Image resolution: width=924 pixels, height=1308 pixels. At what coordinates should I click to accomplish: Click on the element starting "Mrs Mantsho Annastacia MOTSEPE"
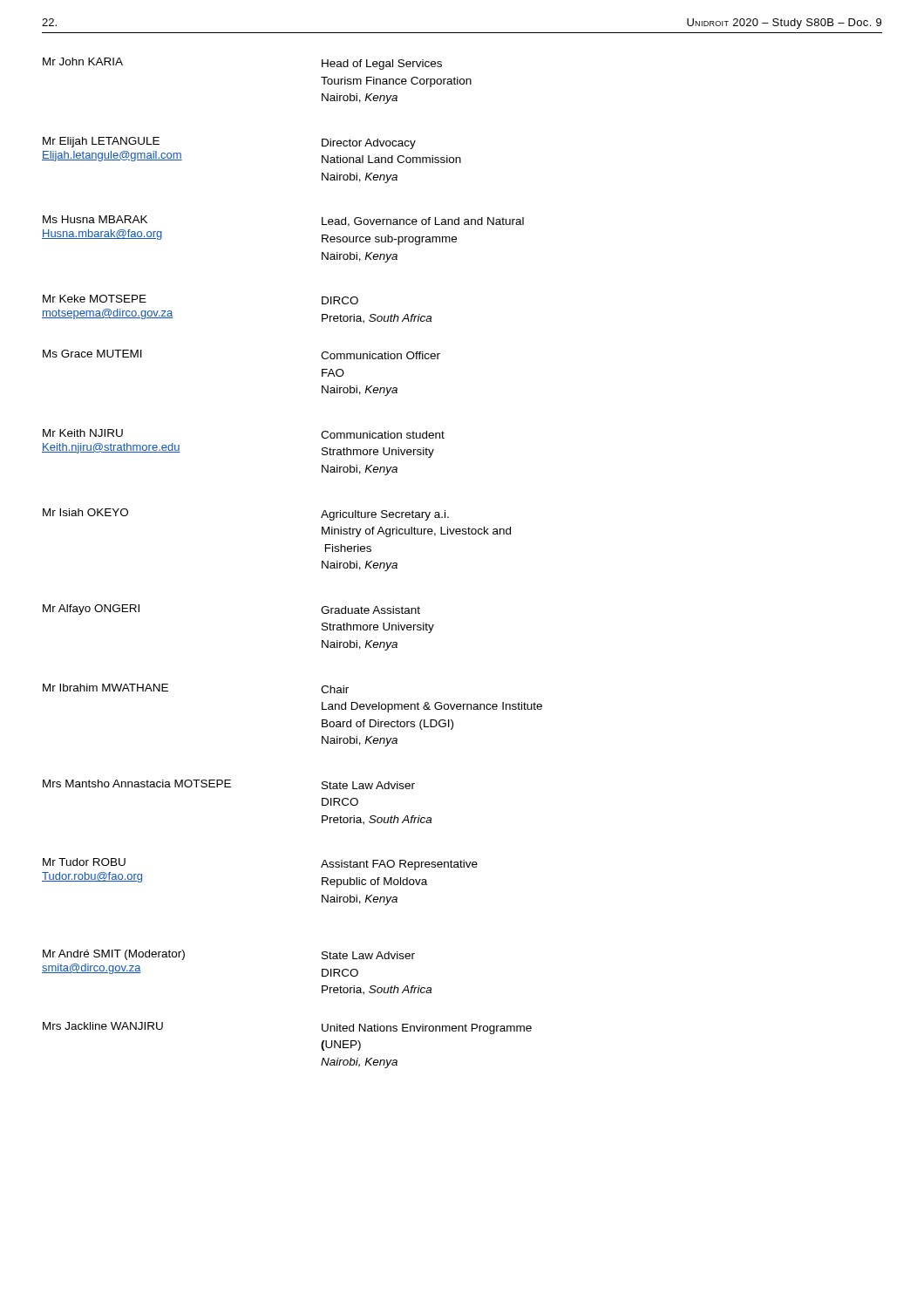[x=229, y=784]
